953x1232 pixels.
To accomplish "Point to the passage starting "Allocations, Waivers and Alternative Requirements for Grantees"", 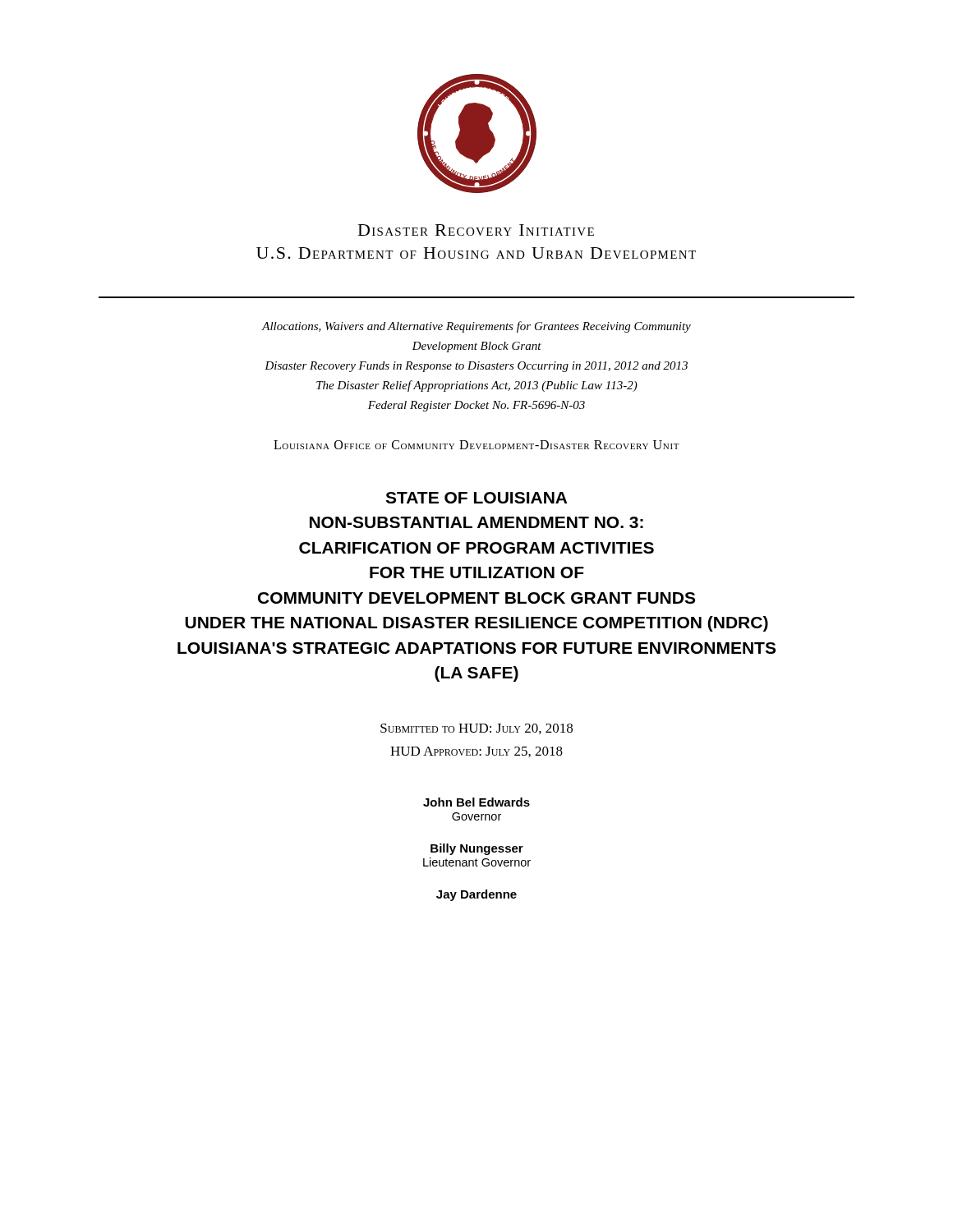I will (x=476, y=365).
